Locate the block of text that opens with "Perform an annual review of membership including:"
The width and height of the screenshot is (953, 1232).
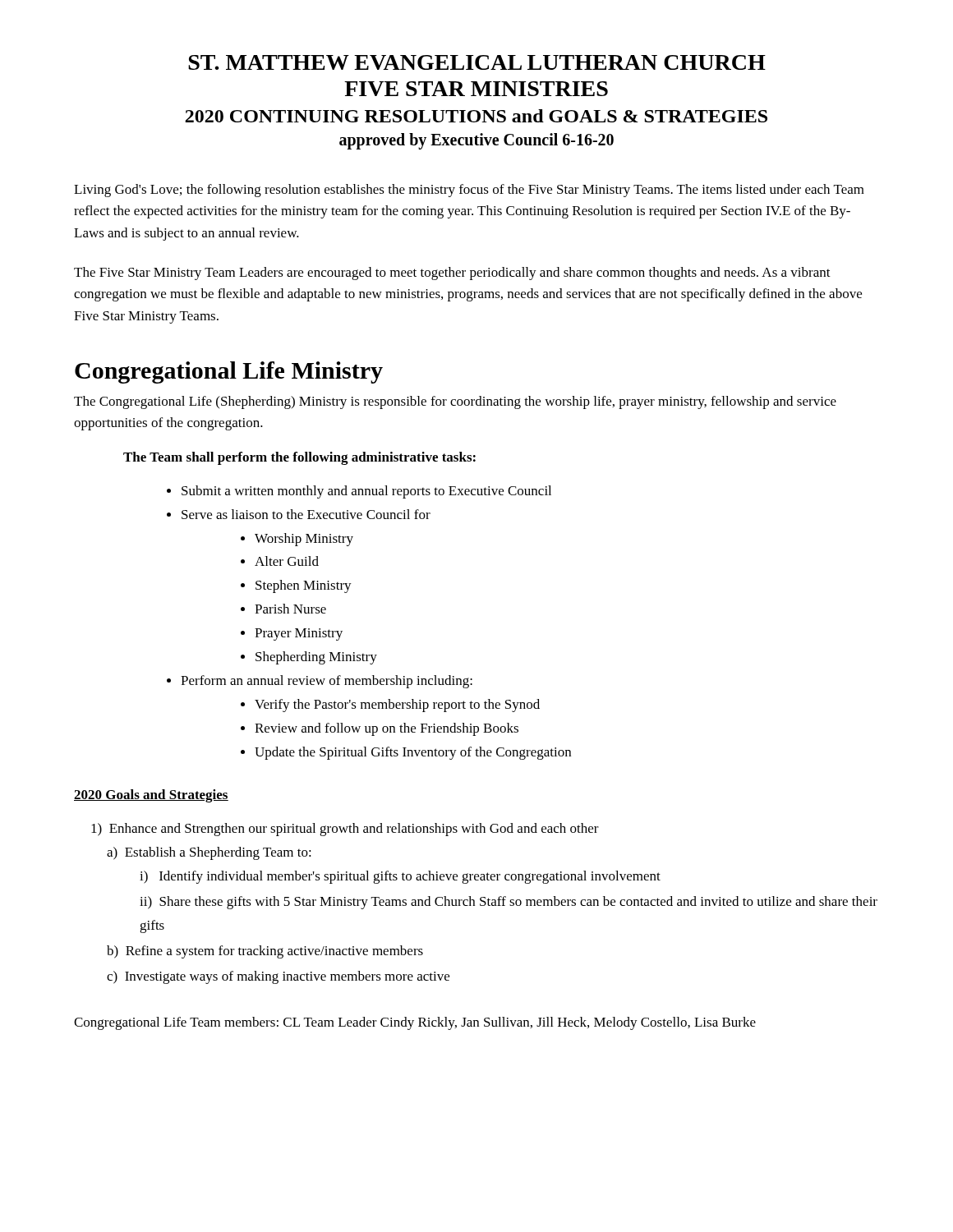530,718
